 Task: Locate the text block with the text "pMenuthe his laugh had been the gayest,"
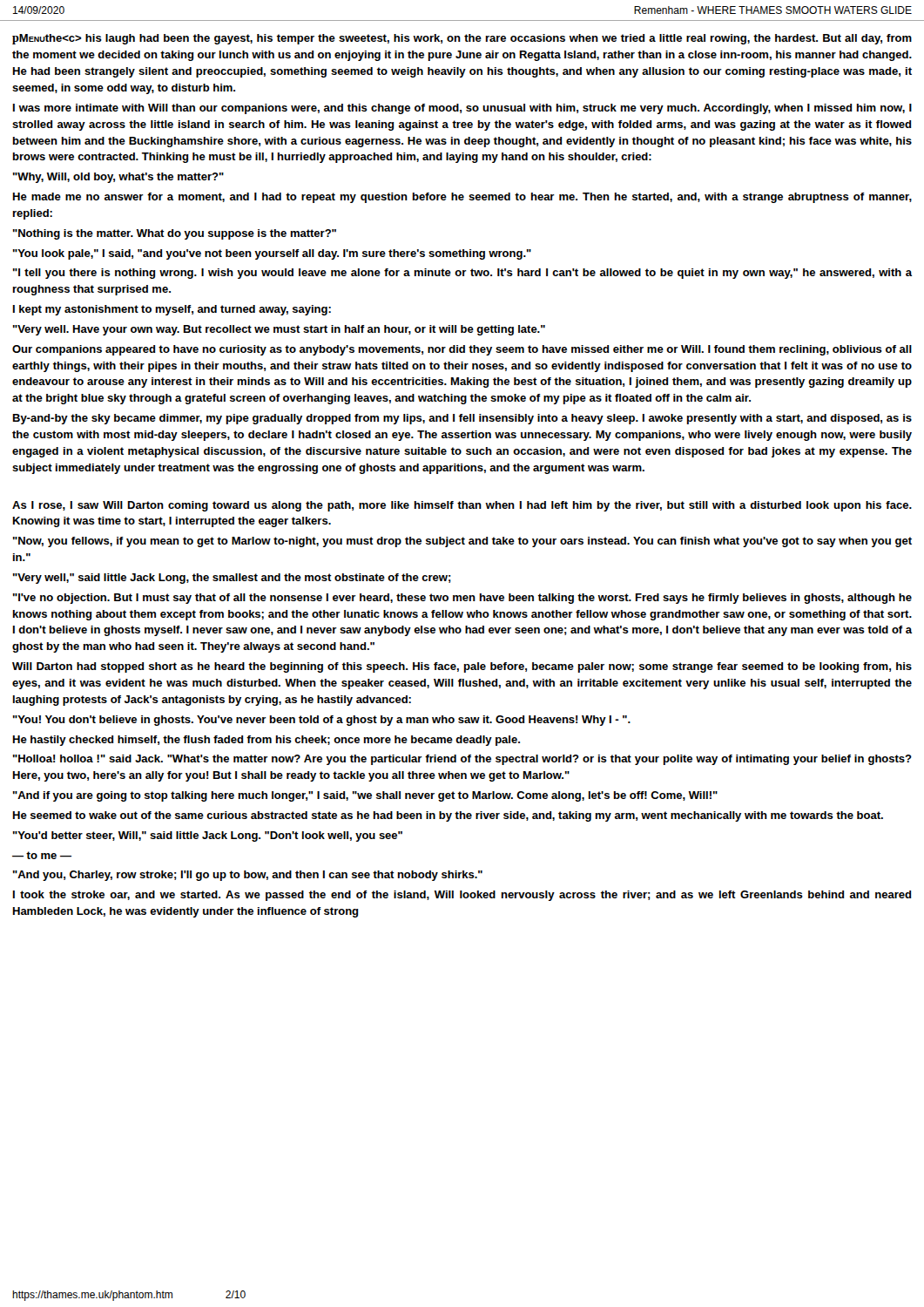[x=462, y=63]
